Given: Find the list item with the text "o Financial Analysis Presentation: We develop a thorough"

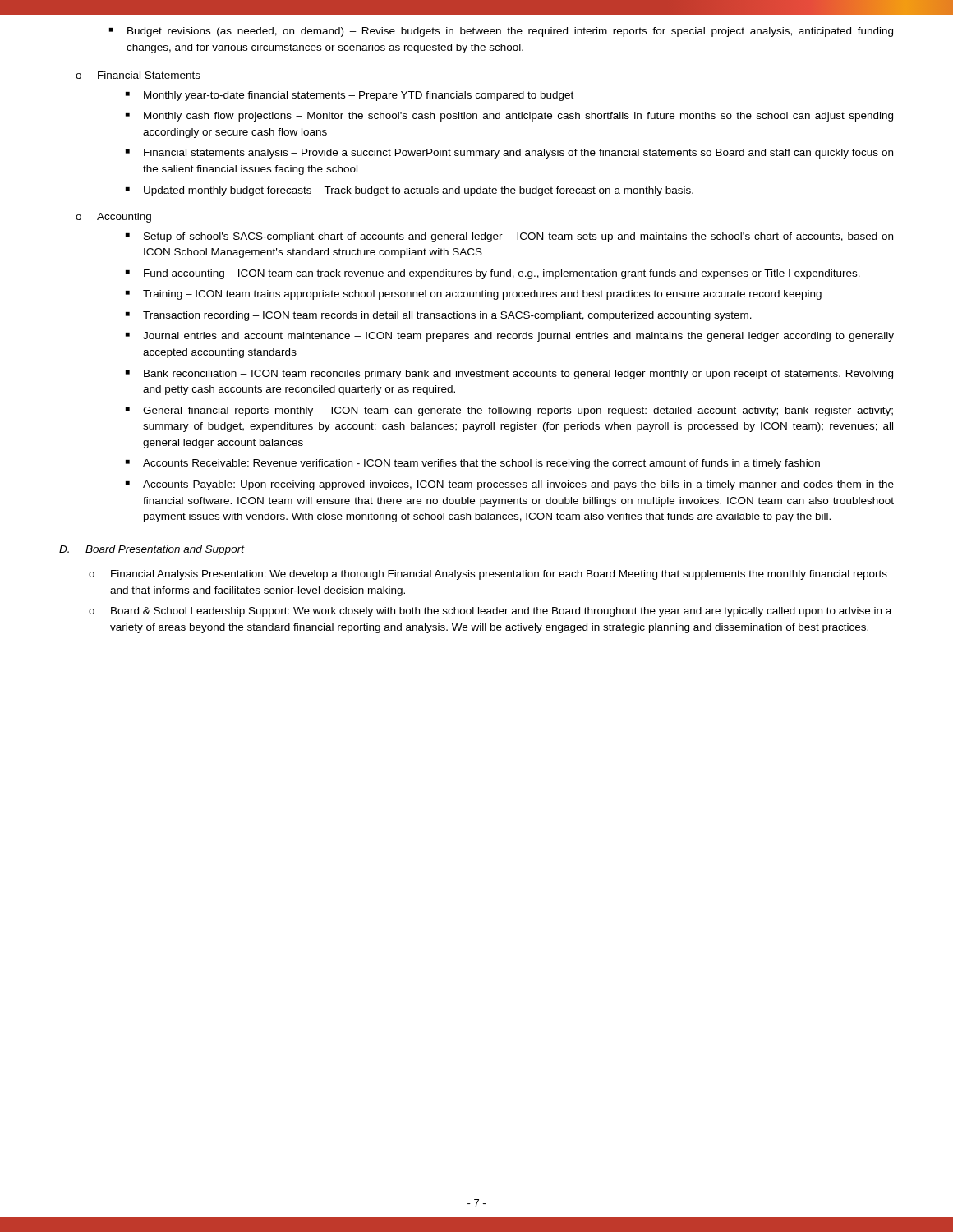Looking at the screenshot, I should pyautogui.click(x=491, y=582).
